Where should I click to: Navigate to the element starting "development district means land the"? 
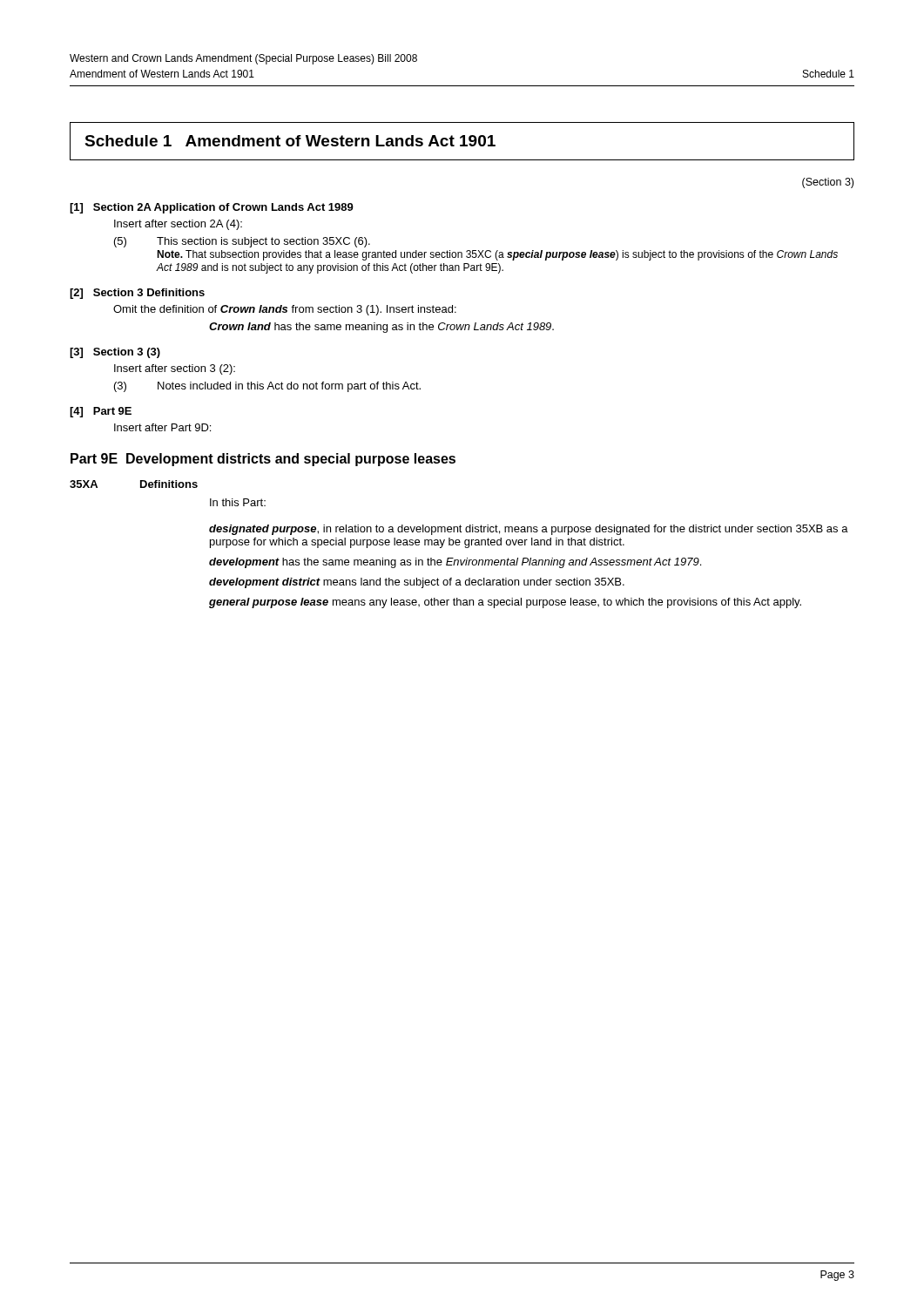[x=417, y=582]
